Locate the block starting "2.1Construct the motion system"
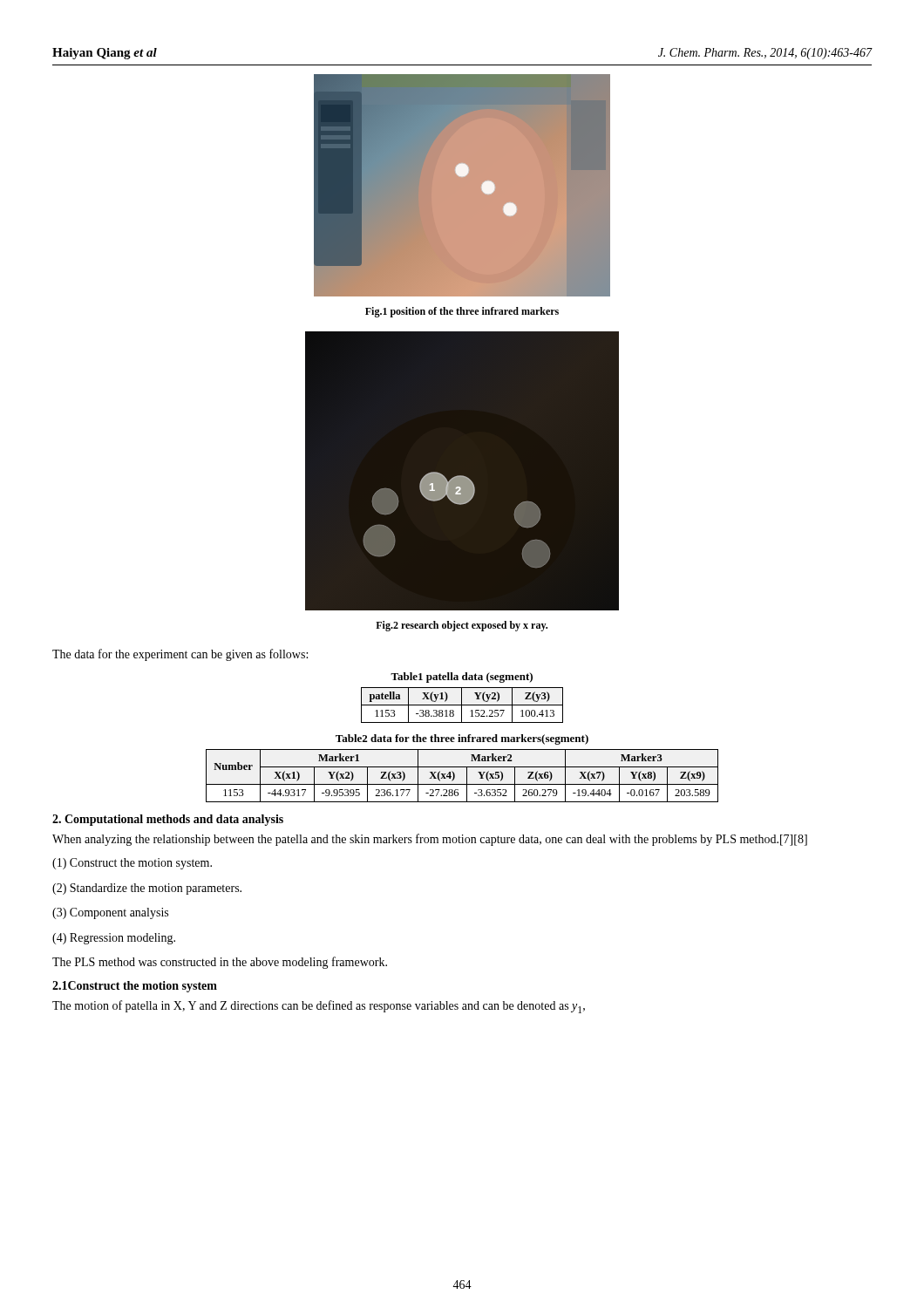 (x=135, y=985)
